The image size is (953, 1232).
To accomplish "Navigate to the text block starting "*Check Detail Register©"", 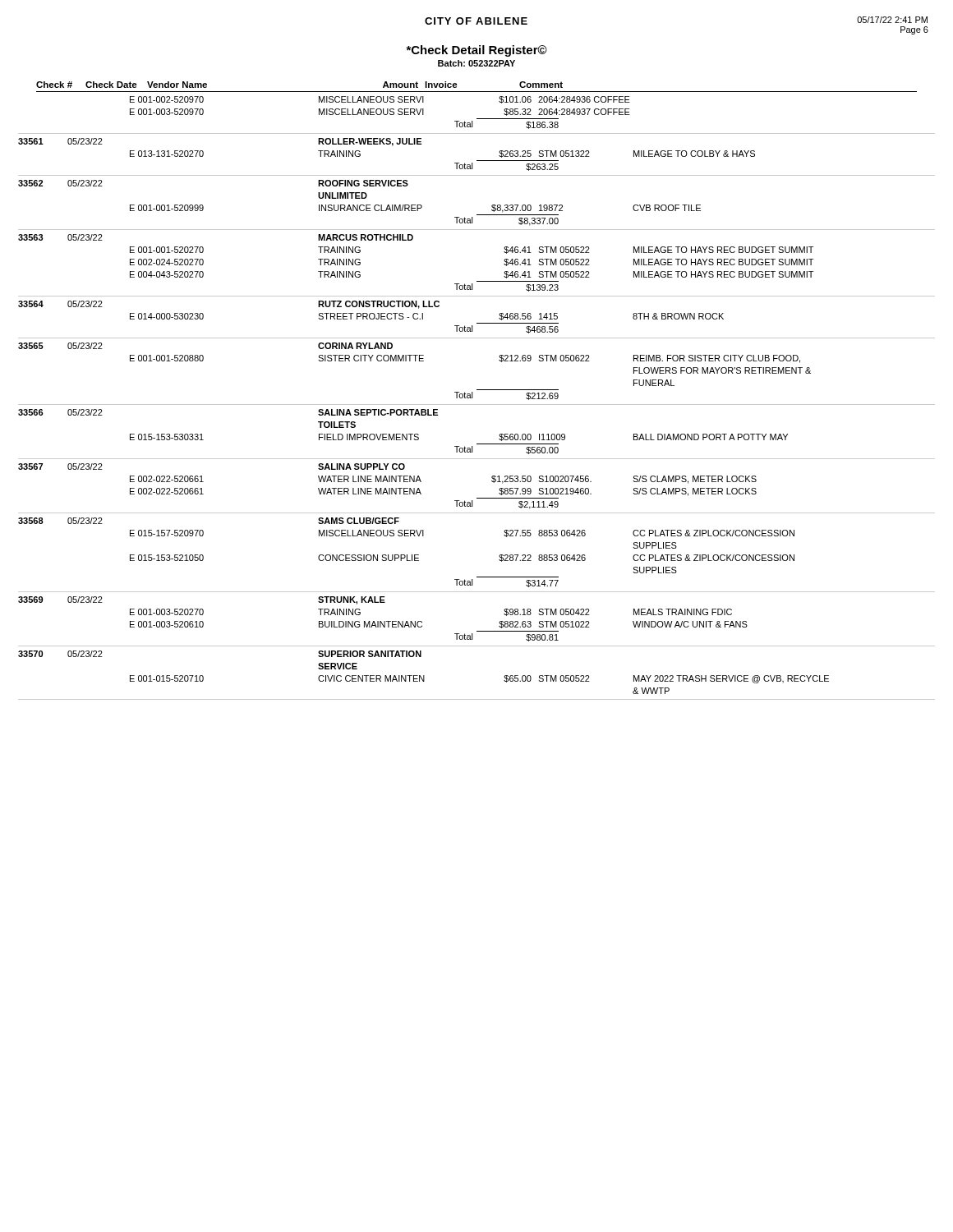I will click(x=476, y=50).
